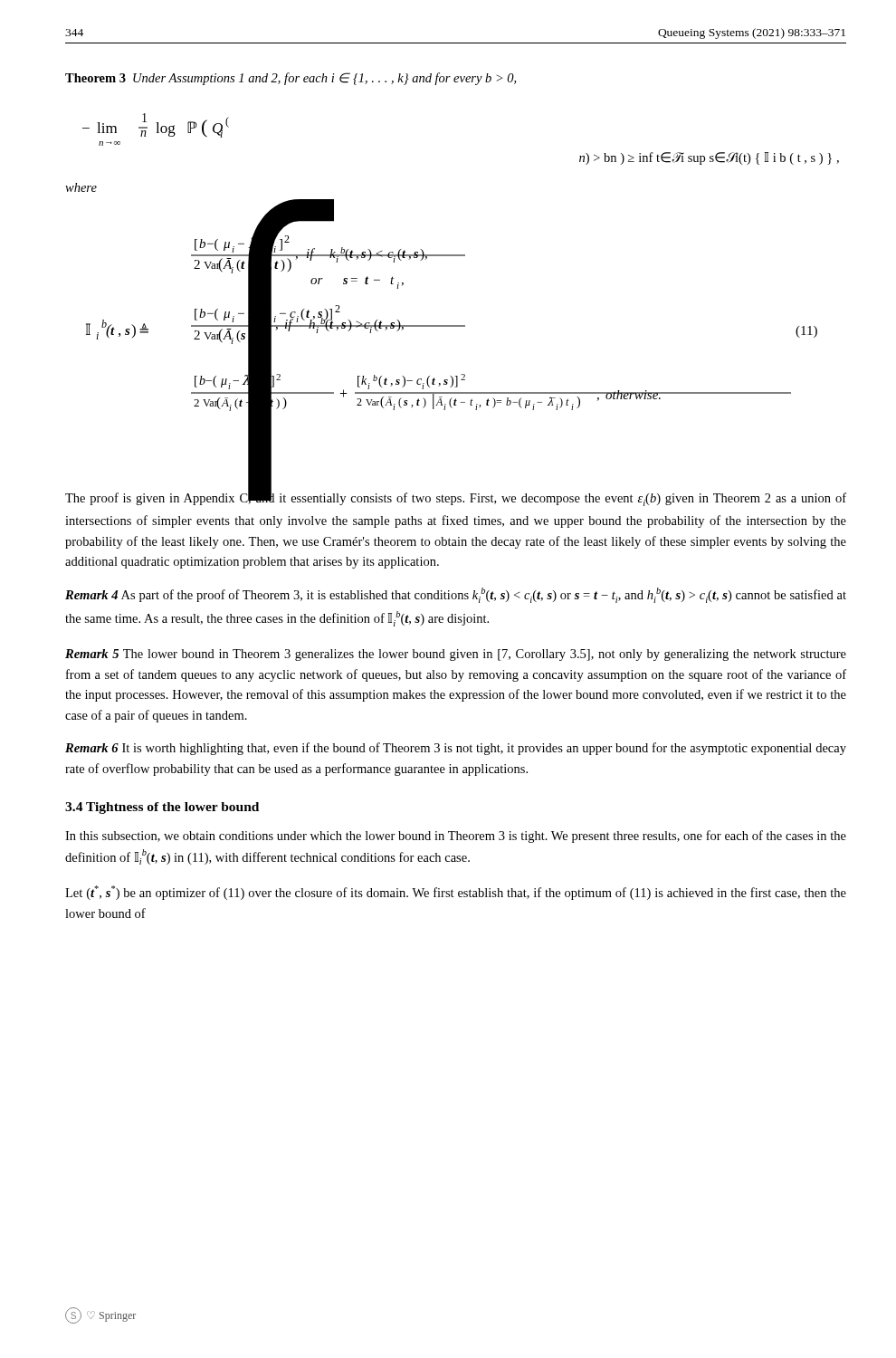Find the block starting "Remark 5 The"
Screen dimensions: 1358x896
[456, 684]
